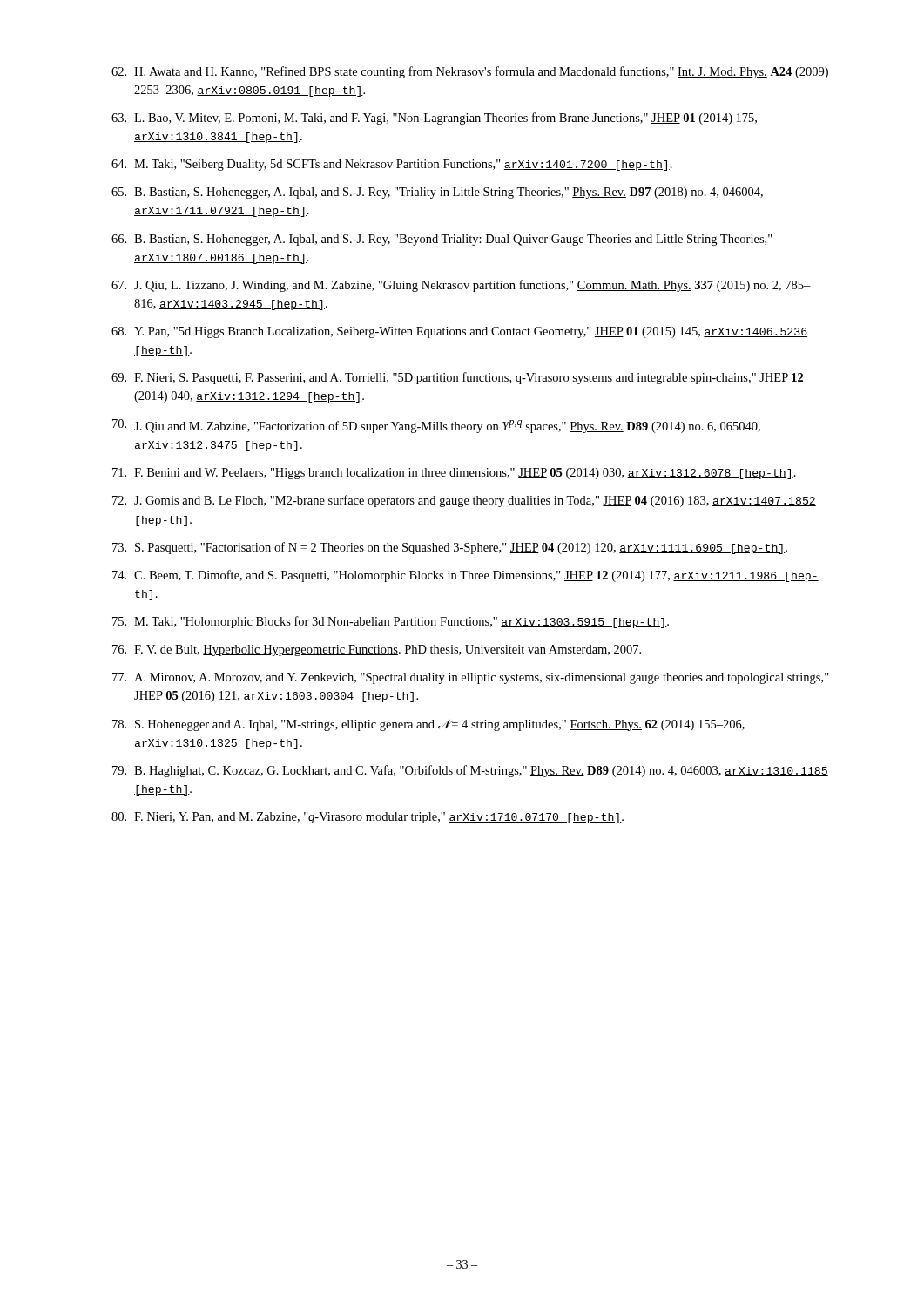Locate the list item with the text "67. J. Qiu,"
This screenshot has height=1307, width=924.
click(x=462, y=294)
